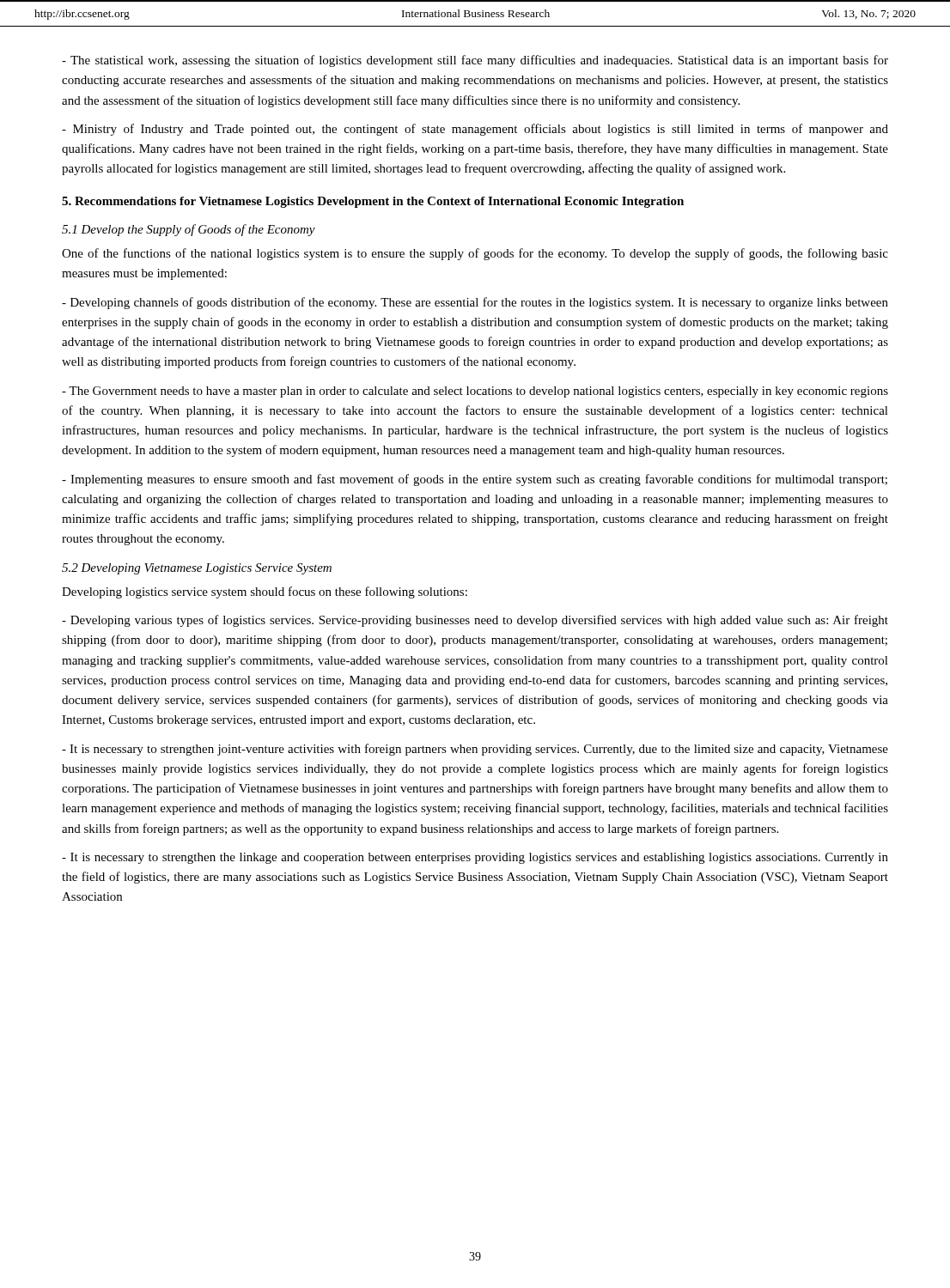Click on the text block that says "One of the functions of"

click(475, 263)
